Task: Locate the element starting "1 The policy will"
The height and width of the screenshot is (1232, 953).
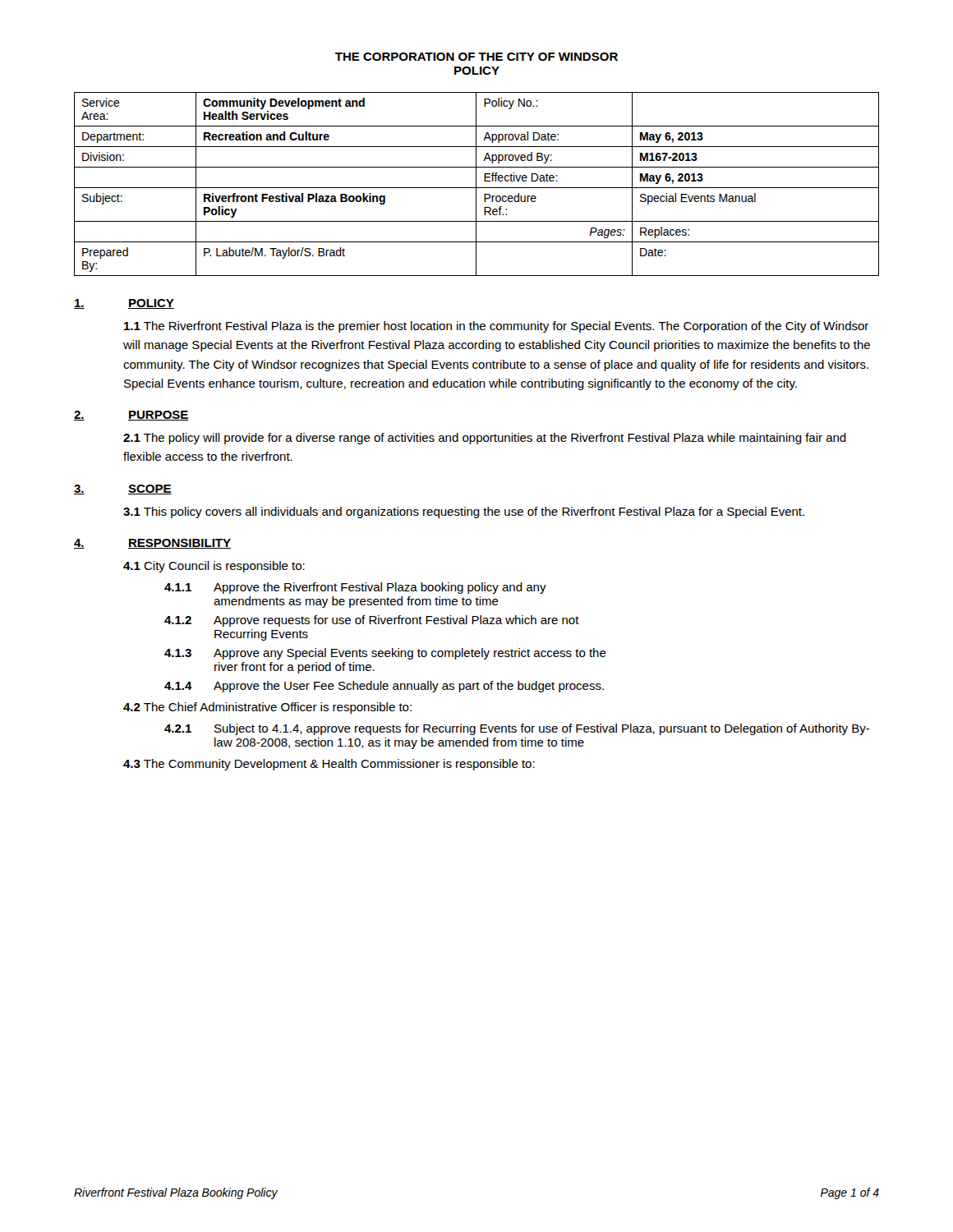Action: point(485,447)
